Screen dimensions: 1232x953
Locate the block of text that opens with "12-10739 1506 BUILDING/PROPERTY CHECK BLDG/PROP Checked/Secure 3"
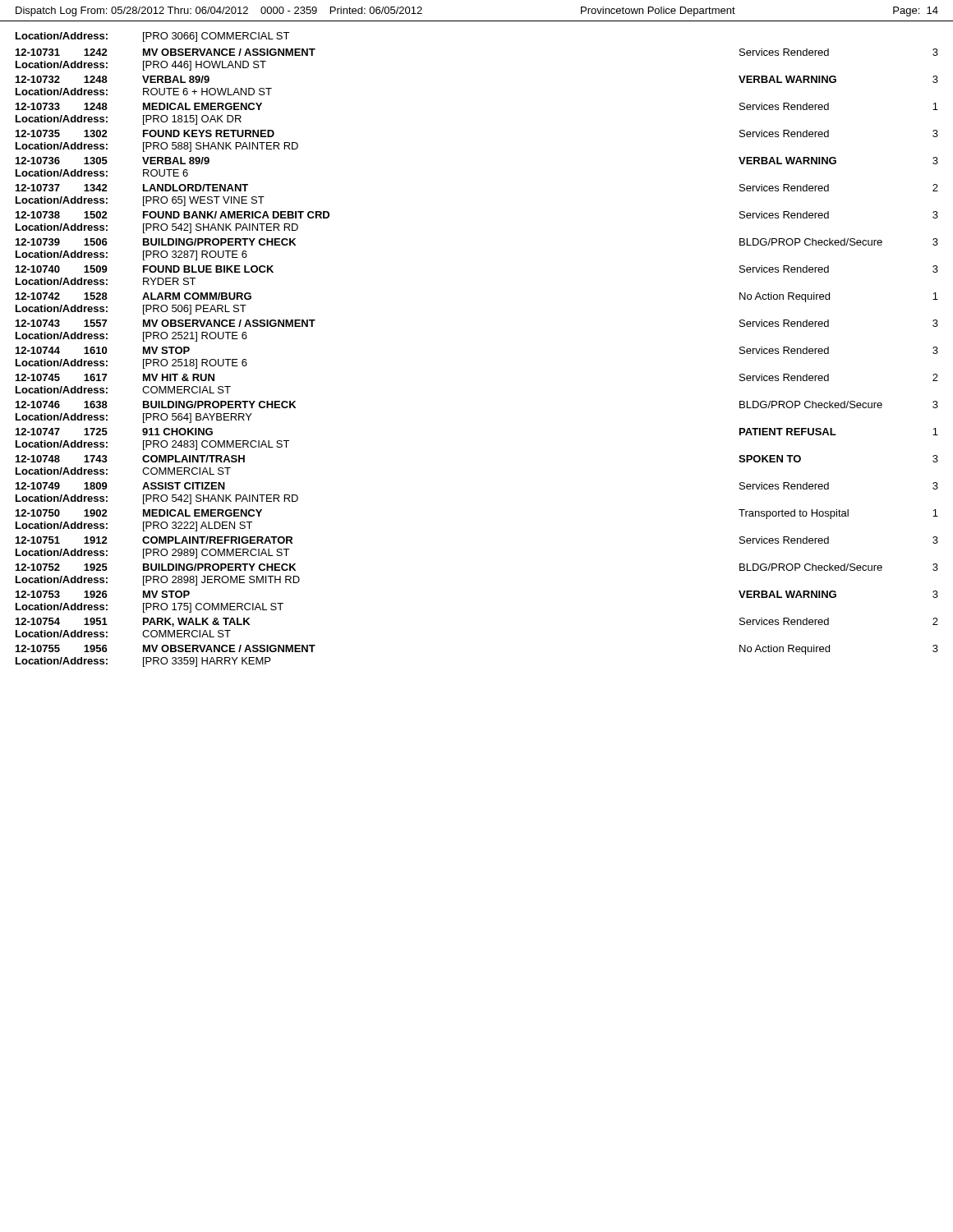click(34, 242)
